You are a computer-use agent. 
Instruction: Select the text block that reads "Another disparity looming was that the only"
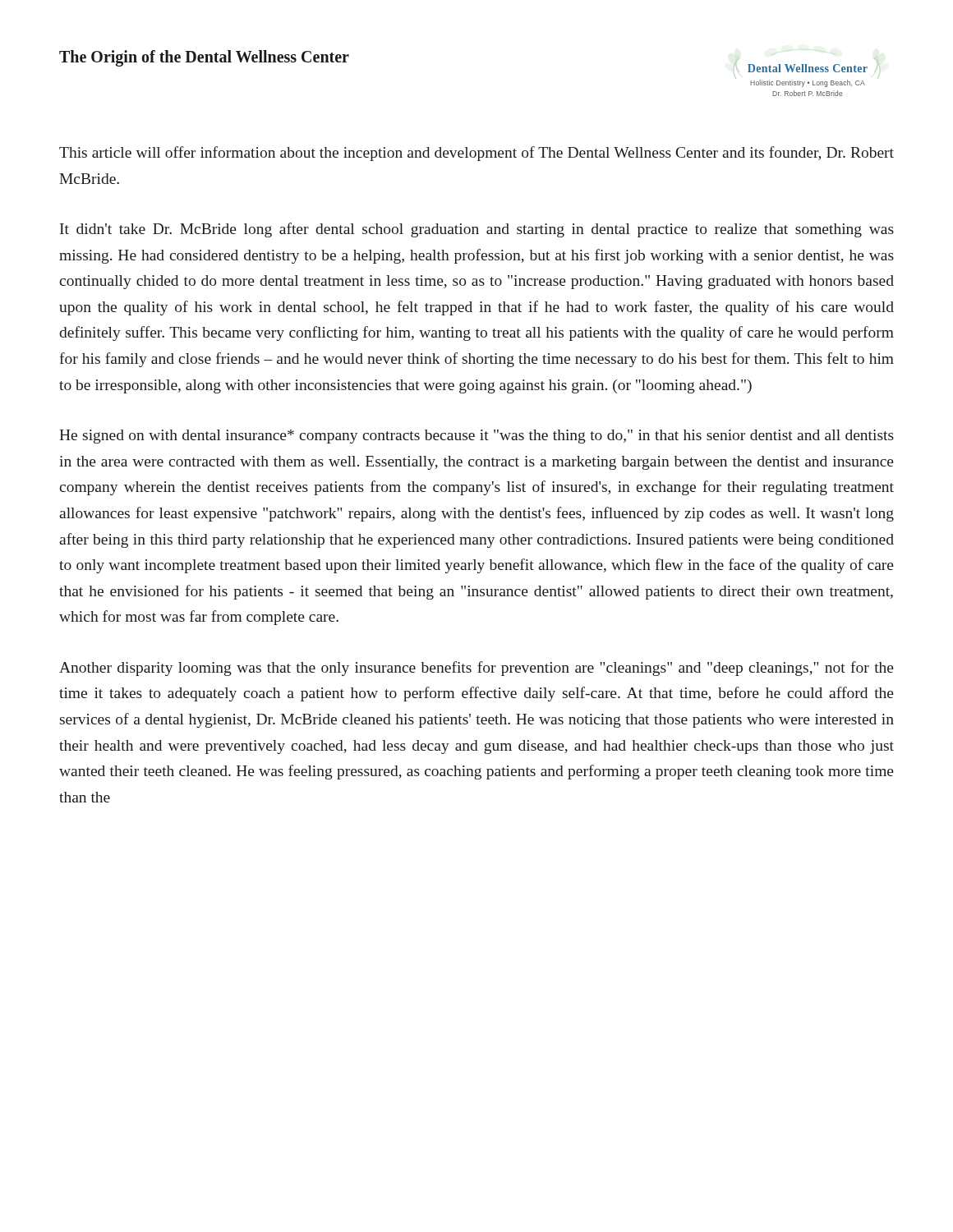tap(476, 732)
